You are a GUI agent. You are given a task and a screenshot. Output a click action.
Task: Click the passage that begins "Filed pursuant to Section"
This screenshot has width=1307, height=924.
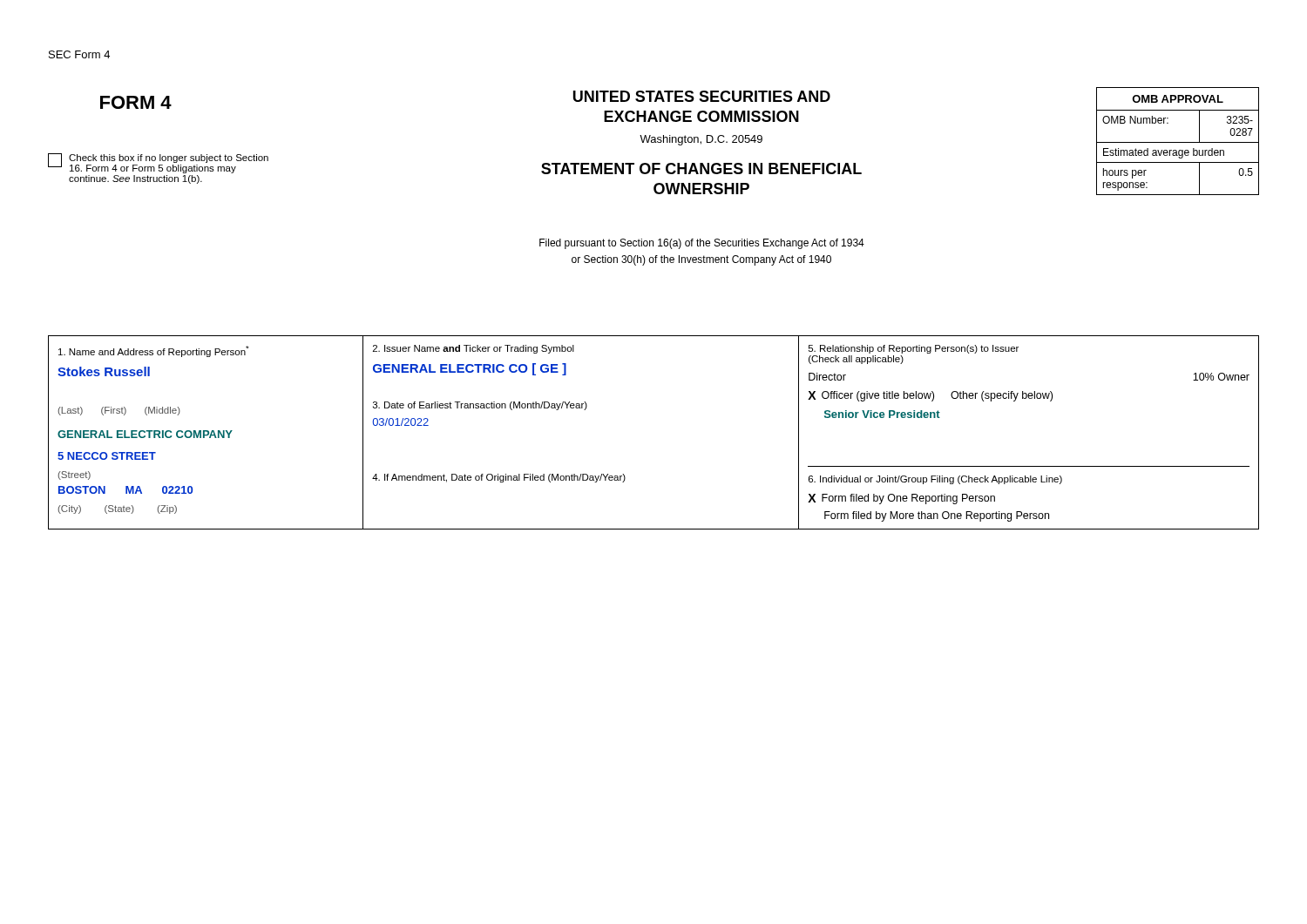point(701,251)
